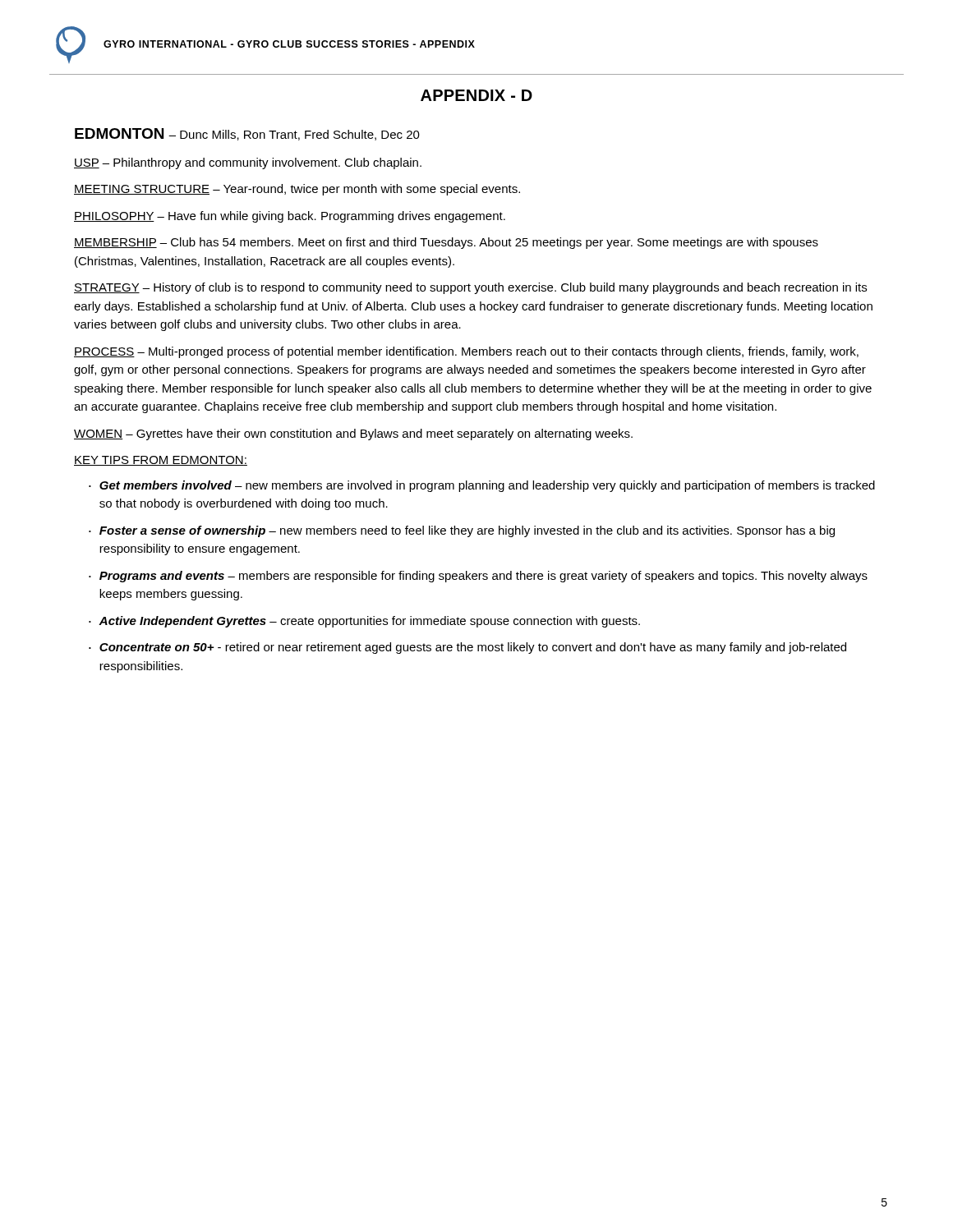Image resolution: width=953 pixels, height=1232 pixels.
Task: Click on the text block with the text "PHILOSOPHY – Have fun while giving back."
Action: (290, 215)
